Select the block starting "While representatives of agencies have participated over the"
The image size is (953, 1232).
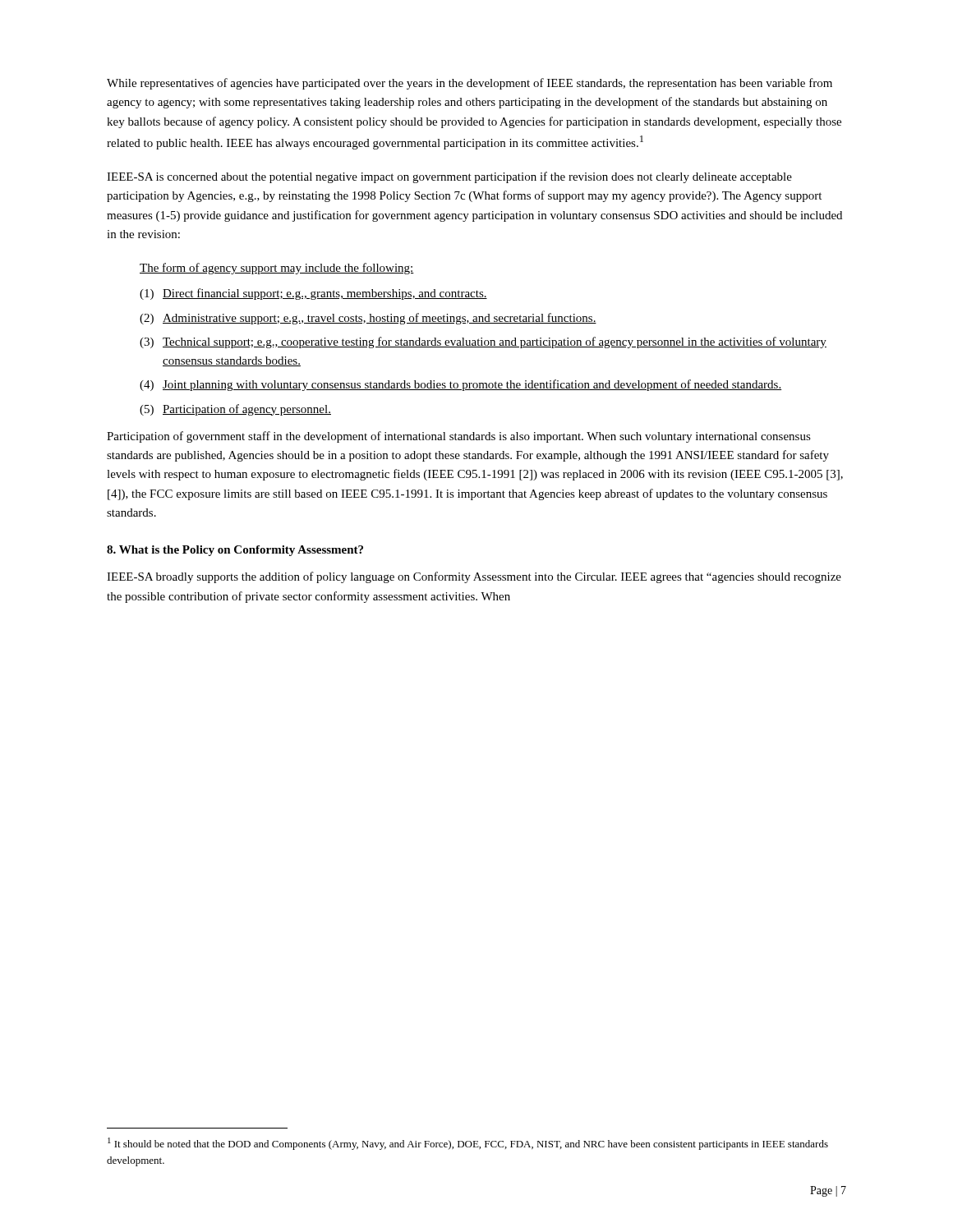tap(474, 113)
